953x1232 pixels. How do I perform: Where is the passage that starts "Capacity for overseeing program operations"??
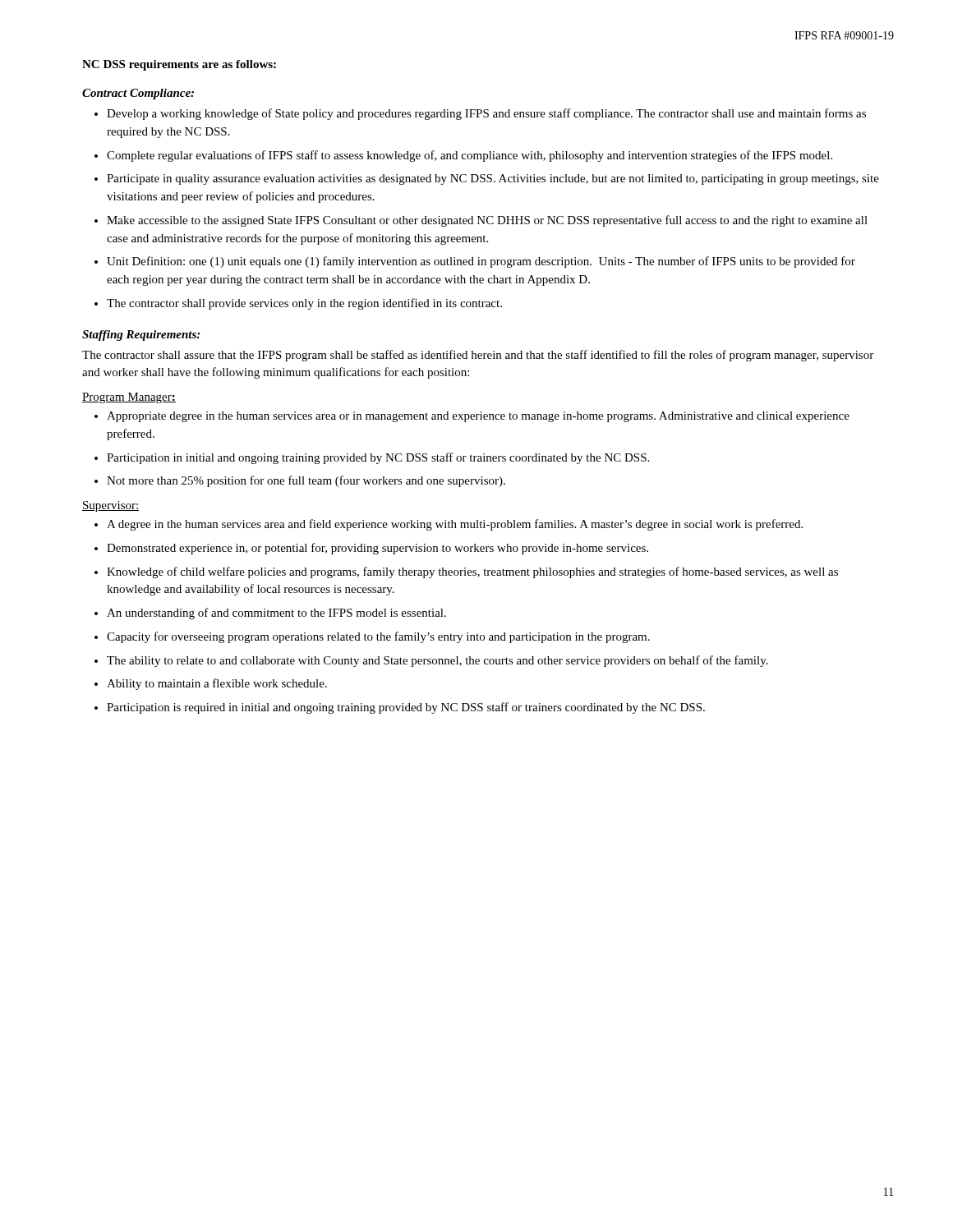pos(379,636)
